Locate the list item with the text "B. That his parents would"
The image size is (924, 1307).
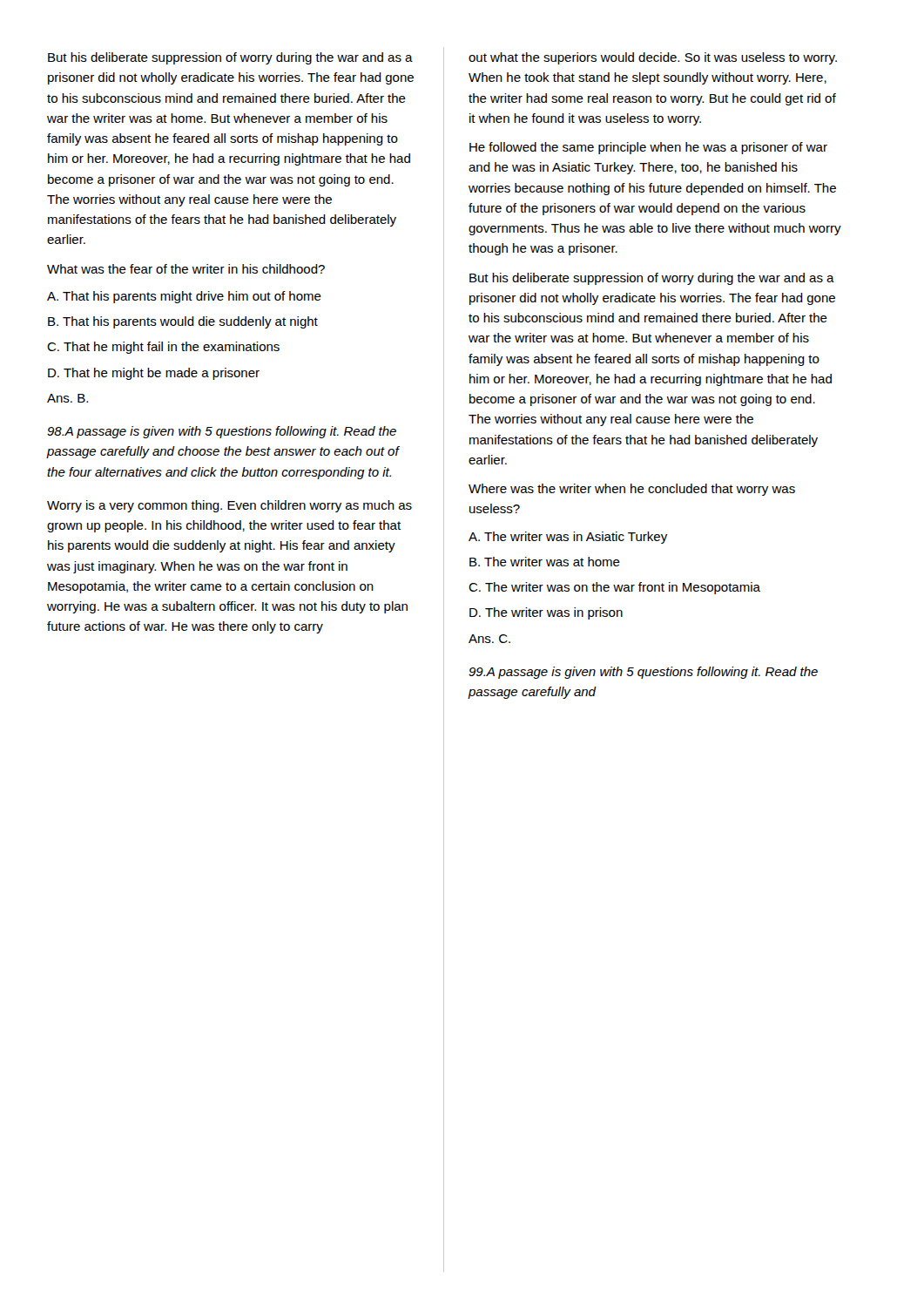pos(233,321)
